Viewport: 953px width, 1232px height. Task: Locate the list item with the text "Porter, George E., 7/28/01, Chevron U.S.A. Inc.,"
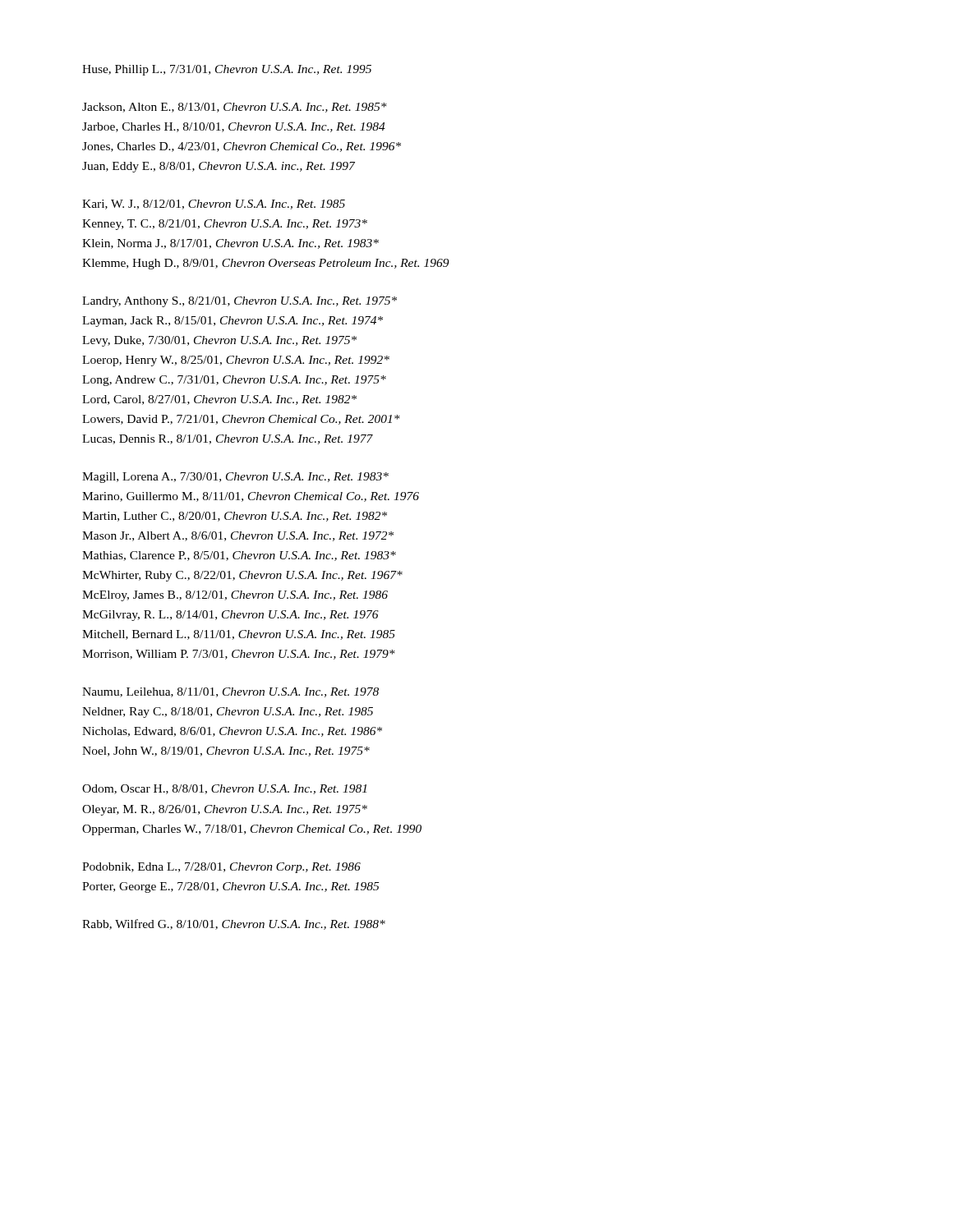click(x=231, y=885)
